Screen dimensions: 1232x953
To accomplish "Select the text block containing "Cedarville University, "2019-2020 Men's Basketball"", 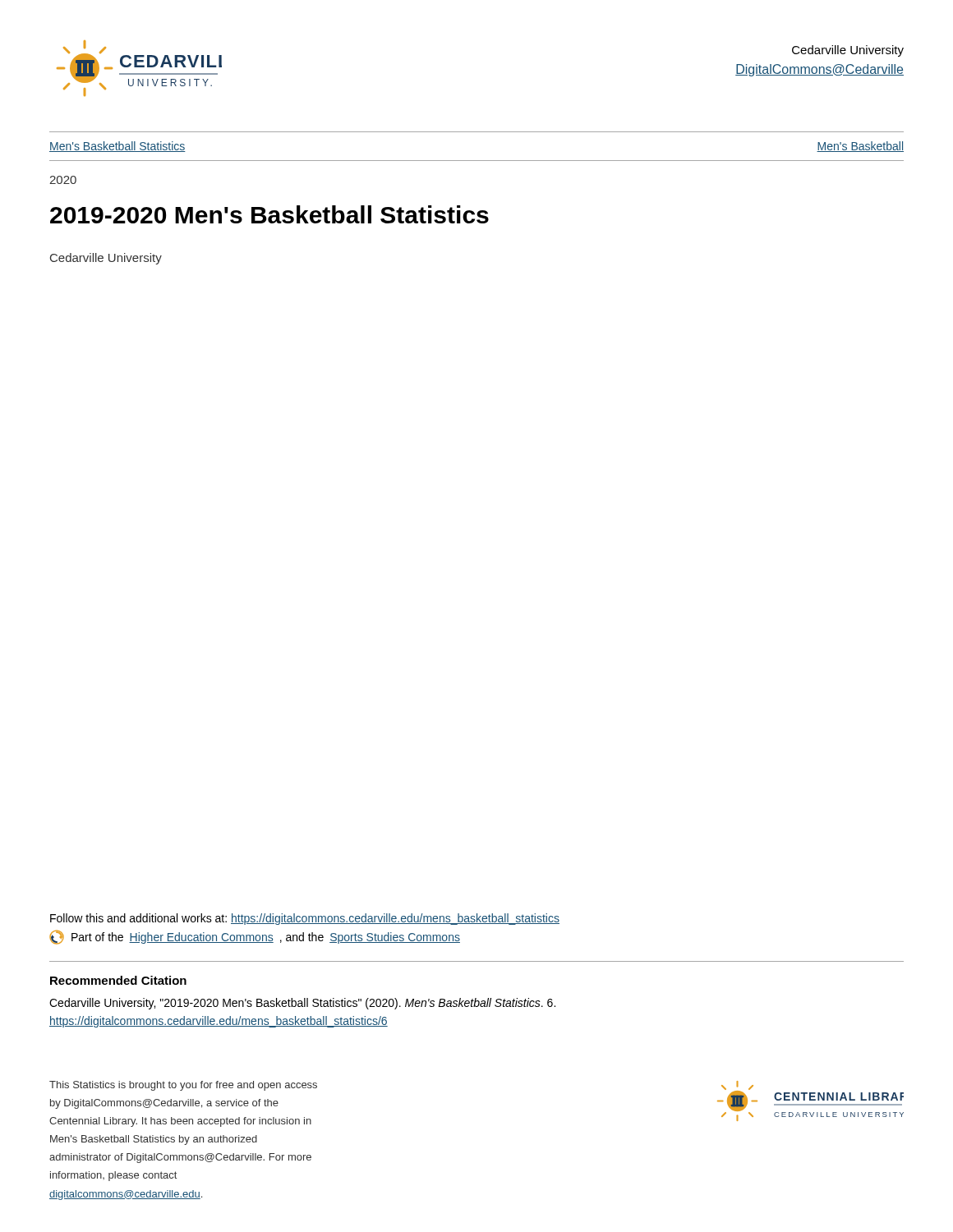I will [303, 1012].
